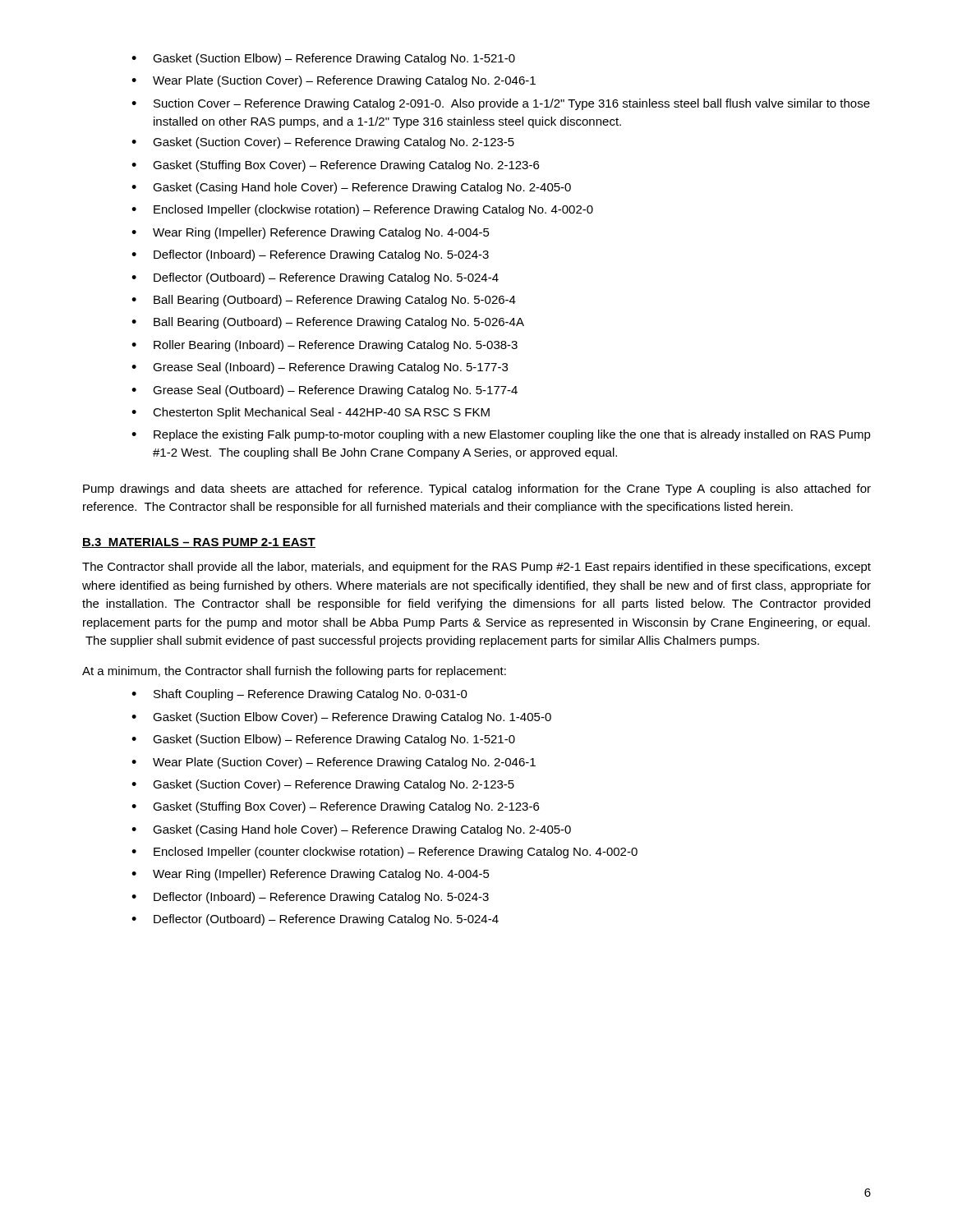Click on the text starting "• Shaft Coupling –"
The height and width of the screenshot is (1232, 953).
(299, 695)
